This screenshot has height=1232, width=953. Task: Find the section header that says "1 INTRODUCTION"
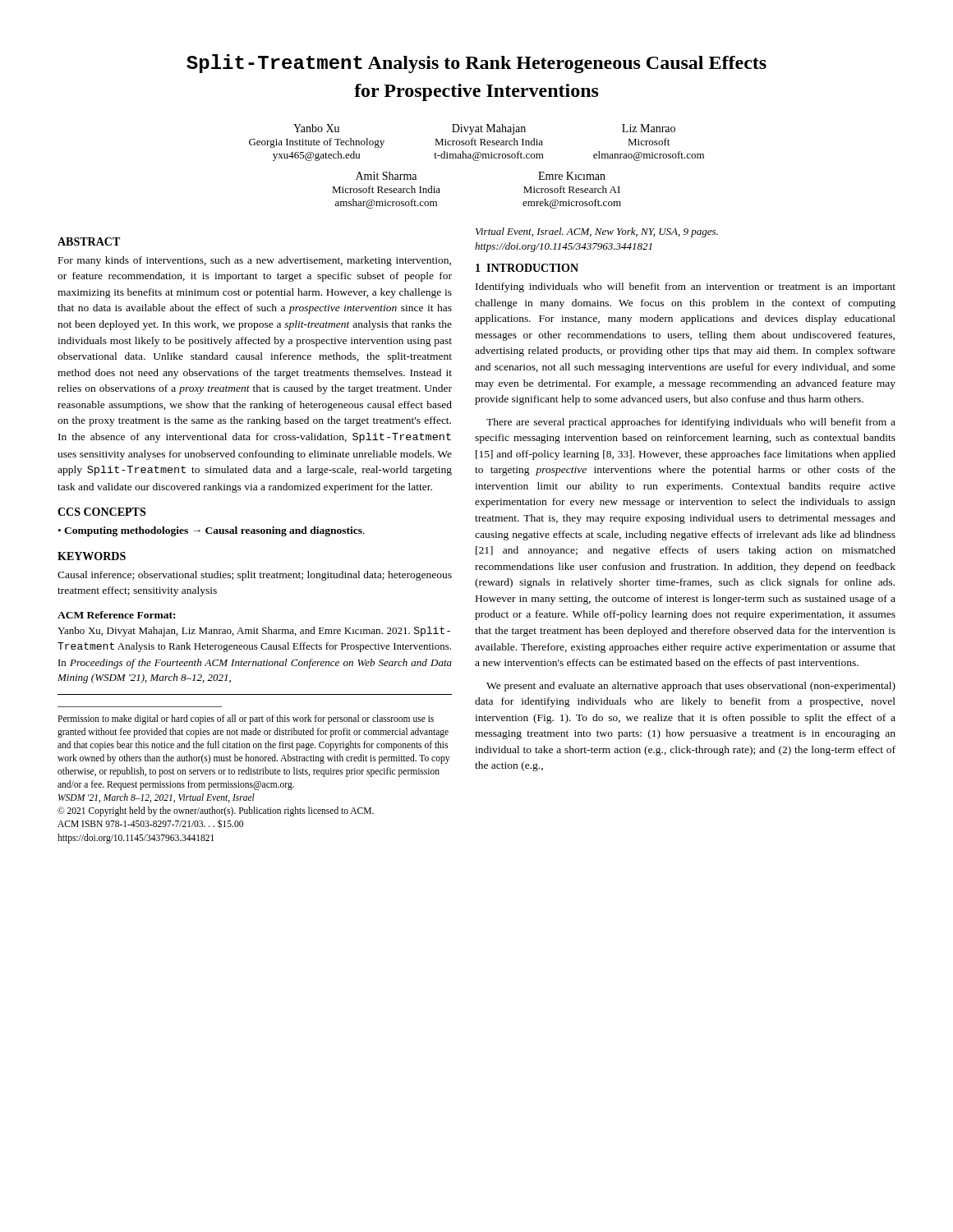click(527, 268)
